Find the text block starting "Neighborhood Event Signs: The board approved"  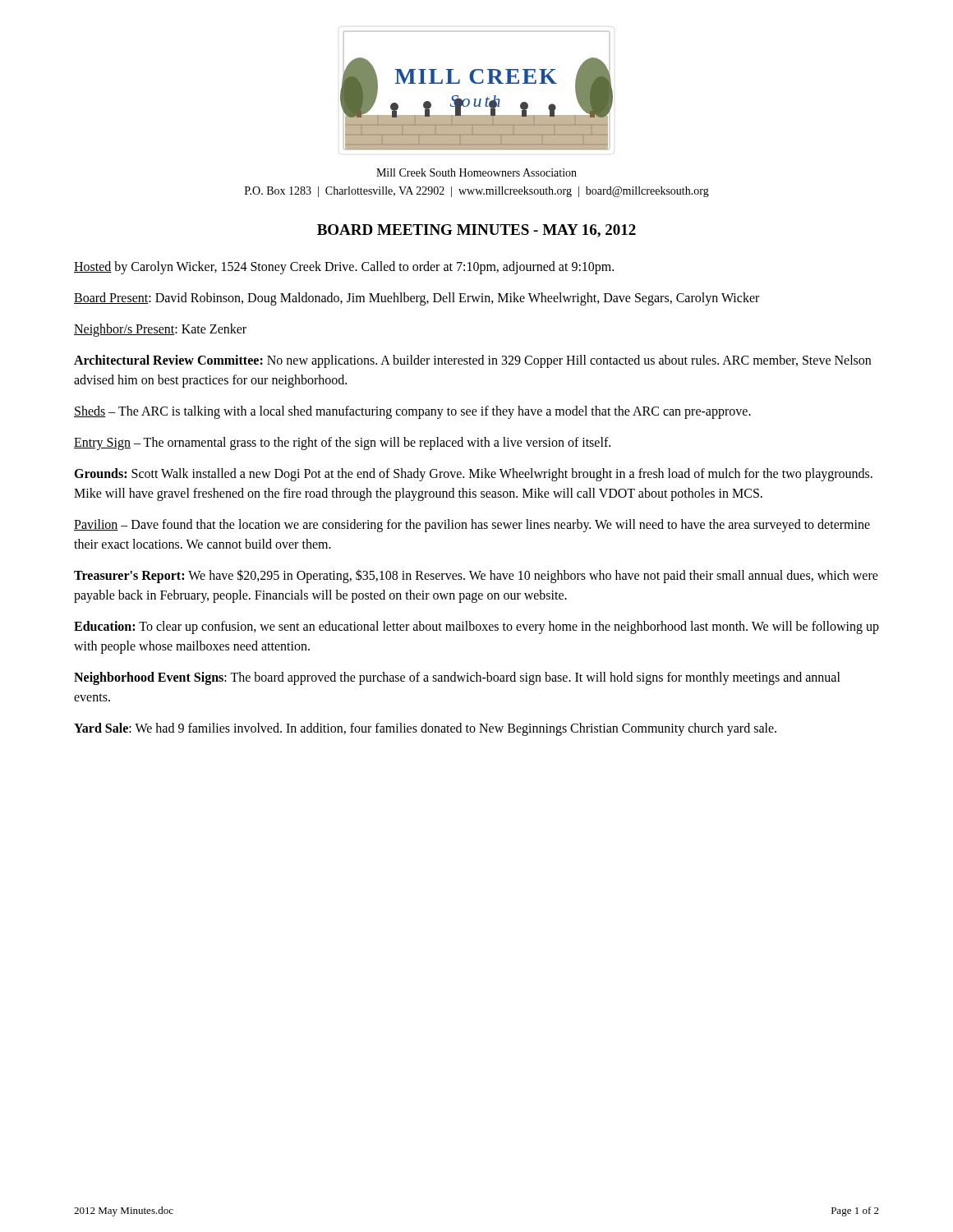coord(457,687)
